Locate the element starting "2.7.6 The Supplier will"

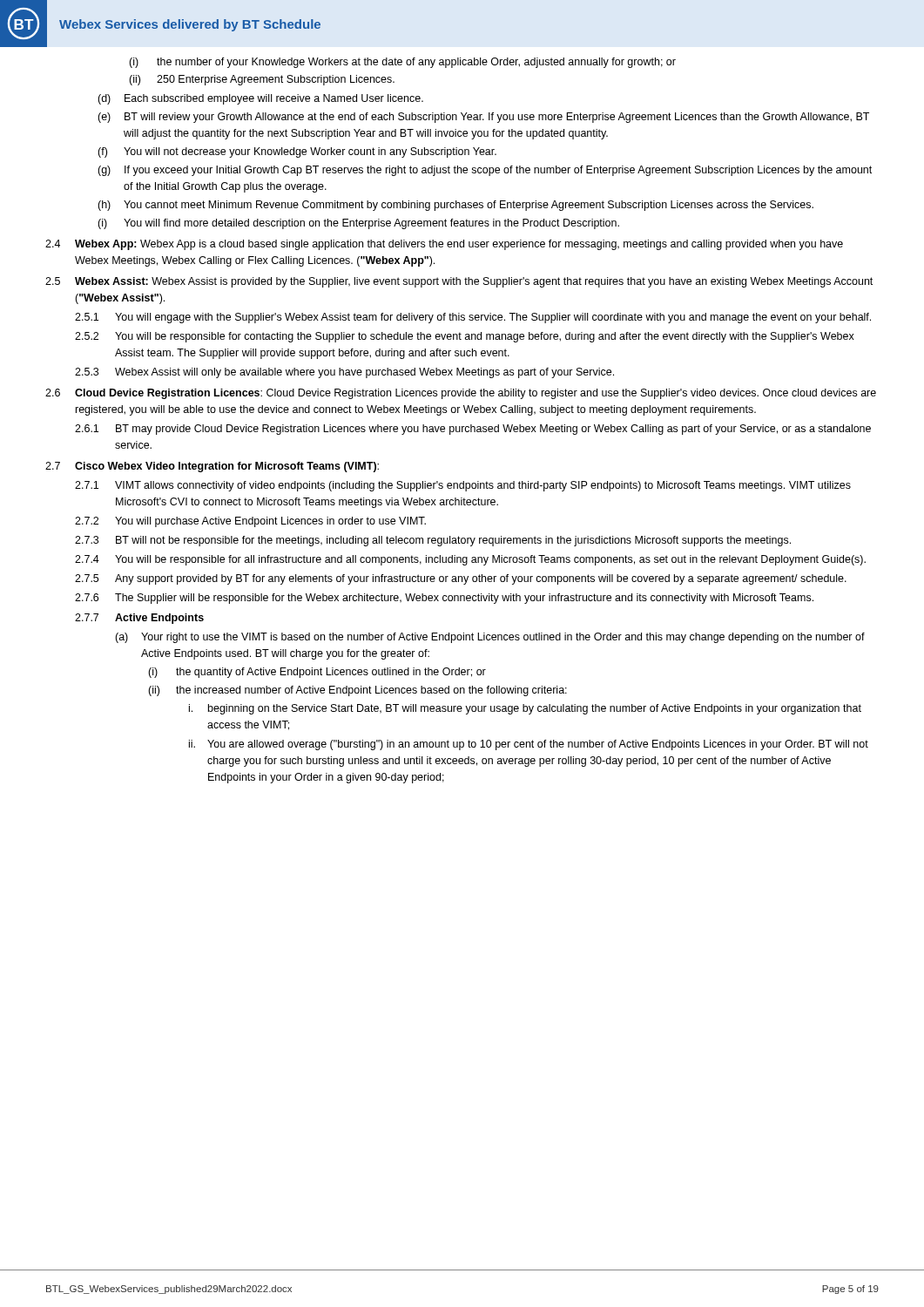coord(477,598)
